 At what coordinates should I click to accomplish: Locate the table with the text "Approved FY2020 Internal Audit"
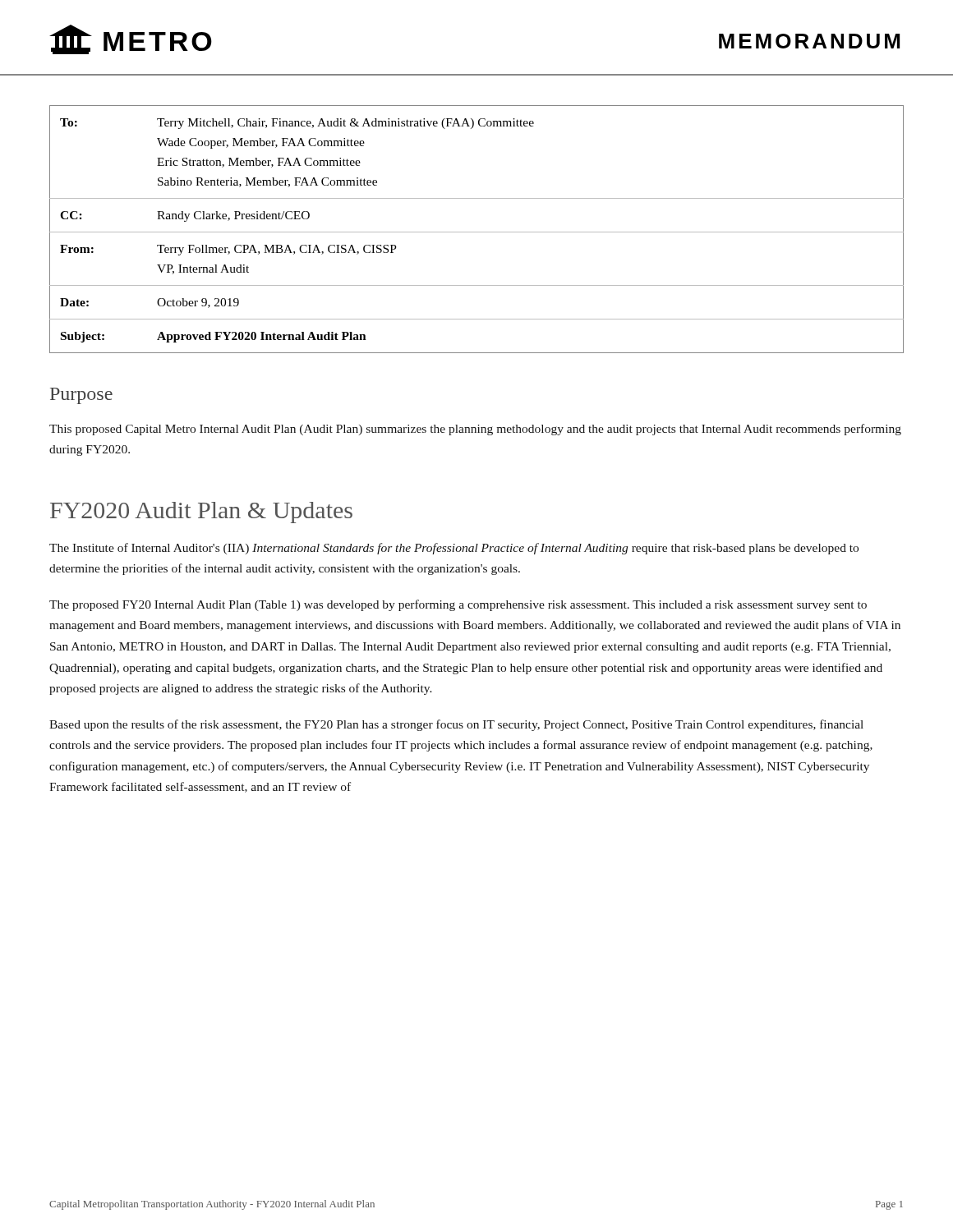click(476, 229)
